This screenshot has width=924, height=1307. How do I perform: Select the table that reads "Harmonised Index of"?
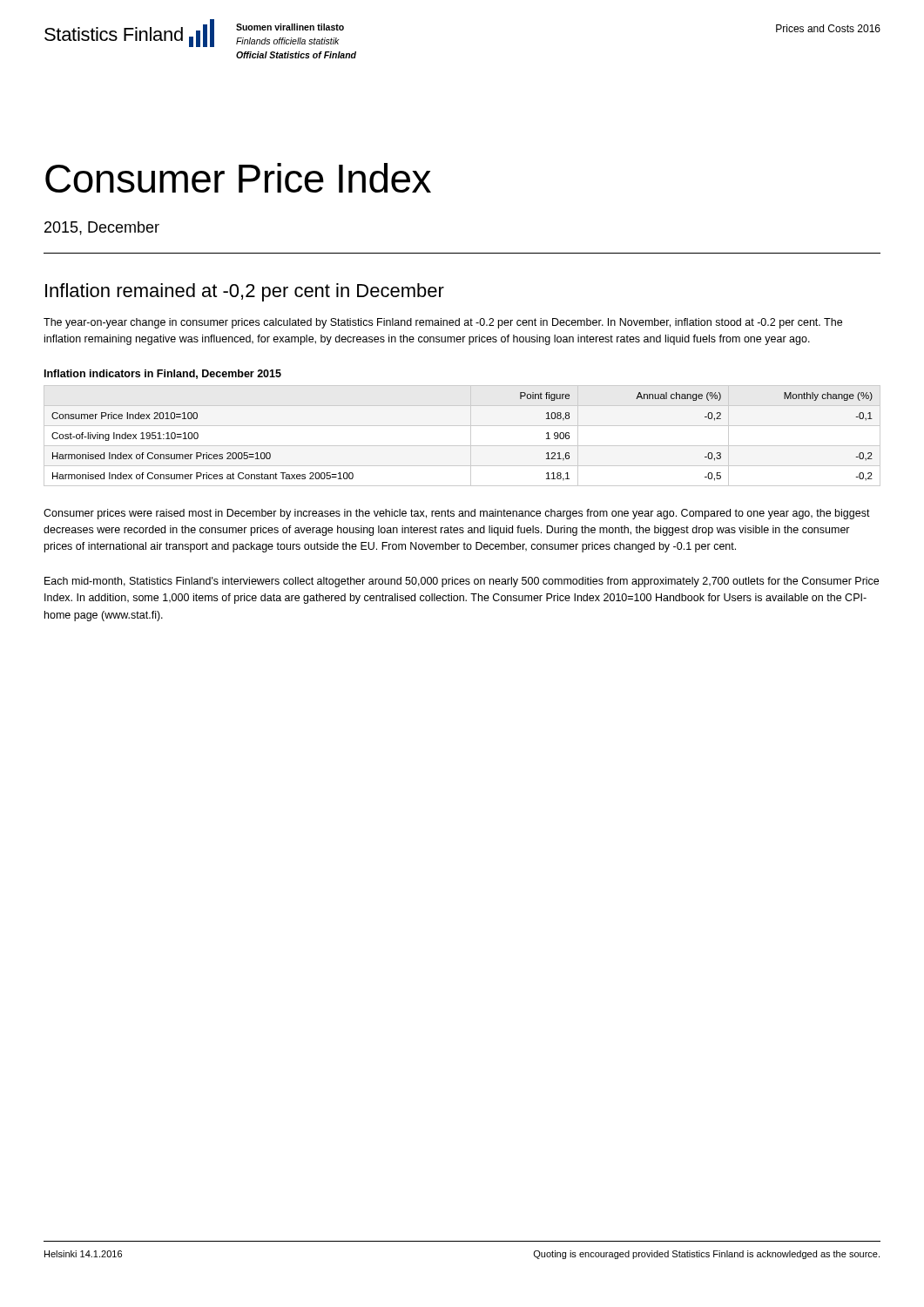pyautogui.click(x=462, y=435)
